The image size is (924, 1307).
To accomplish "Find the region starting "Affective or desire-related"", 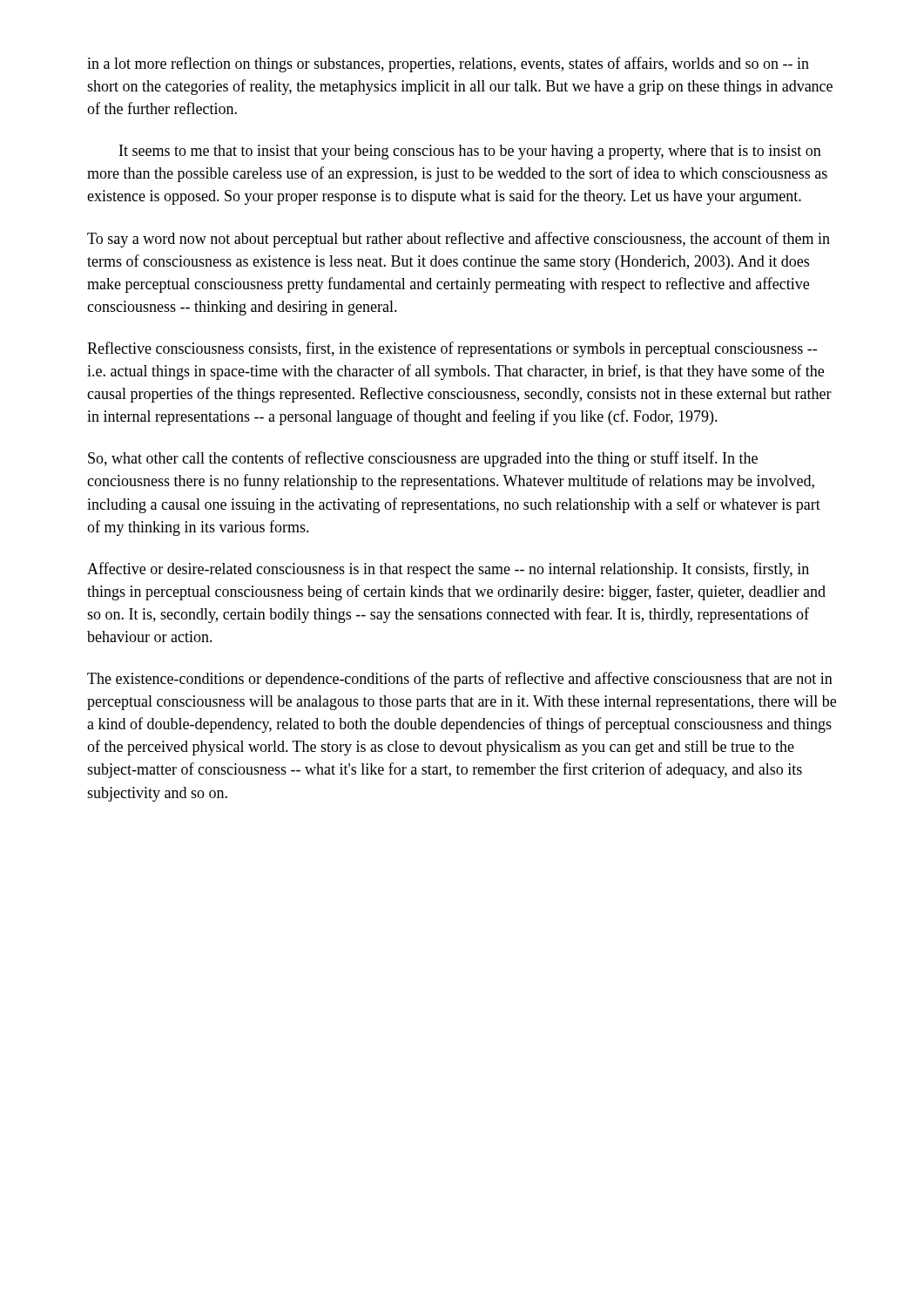I will [x=456, y=603].
